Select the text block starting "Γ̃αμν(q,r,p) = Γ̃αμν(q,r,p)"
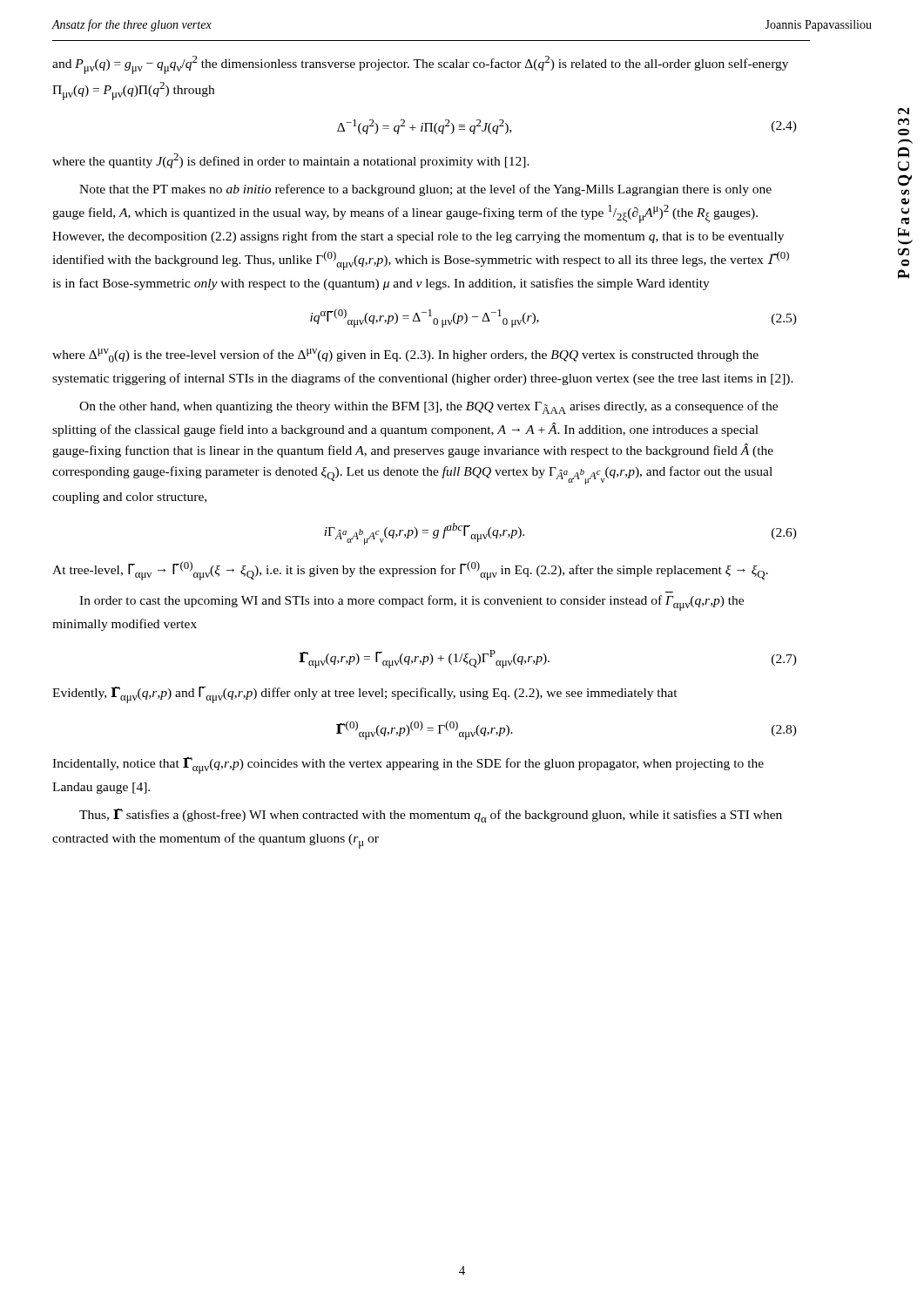 [x=548, y=658]
